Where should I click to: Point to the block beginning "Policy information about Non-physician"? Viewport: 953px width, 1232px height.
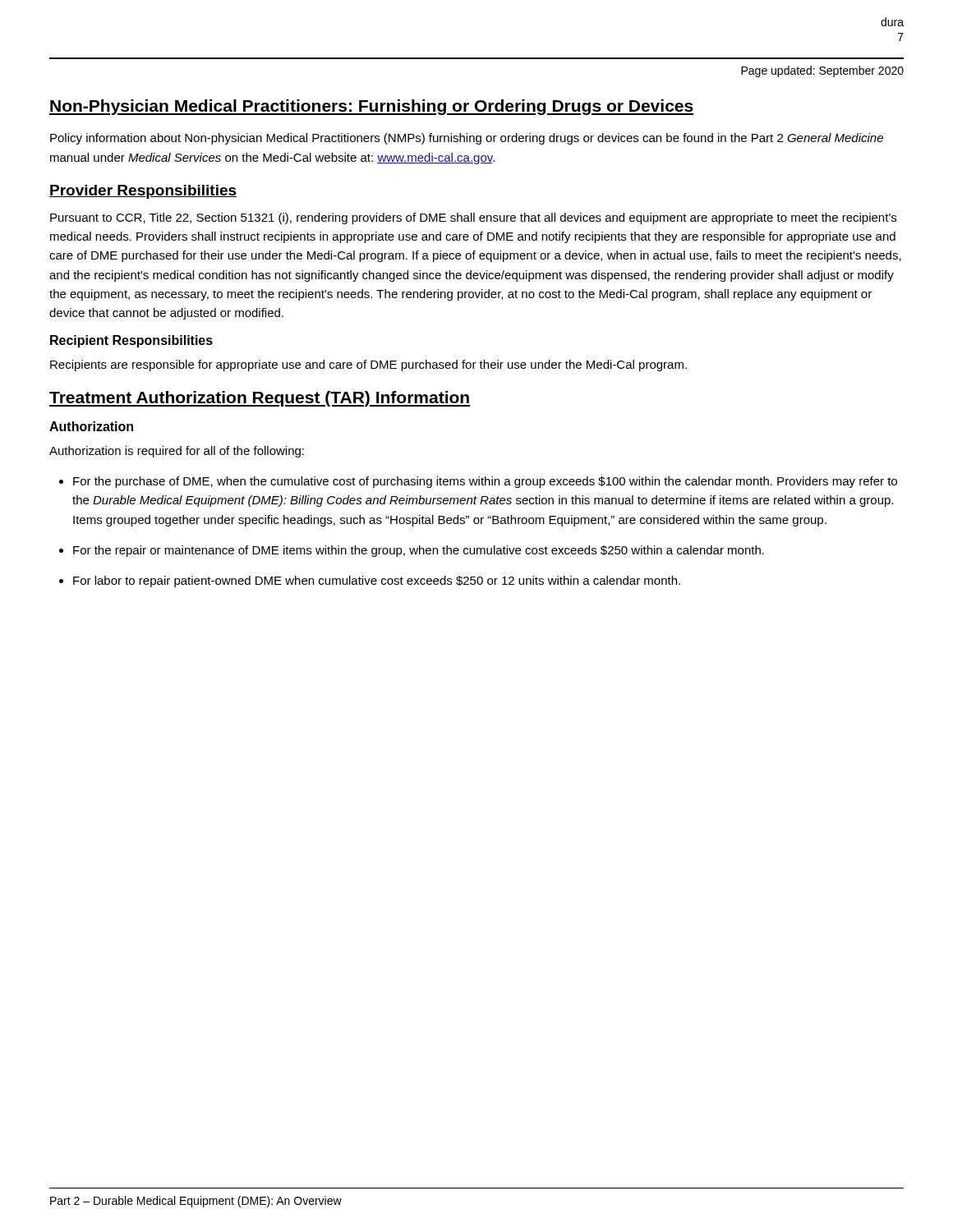tap(476, 147)
